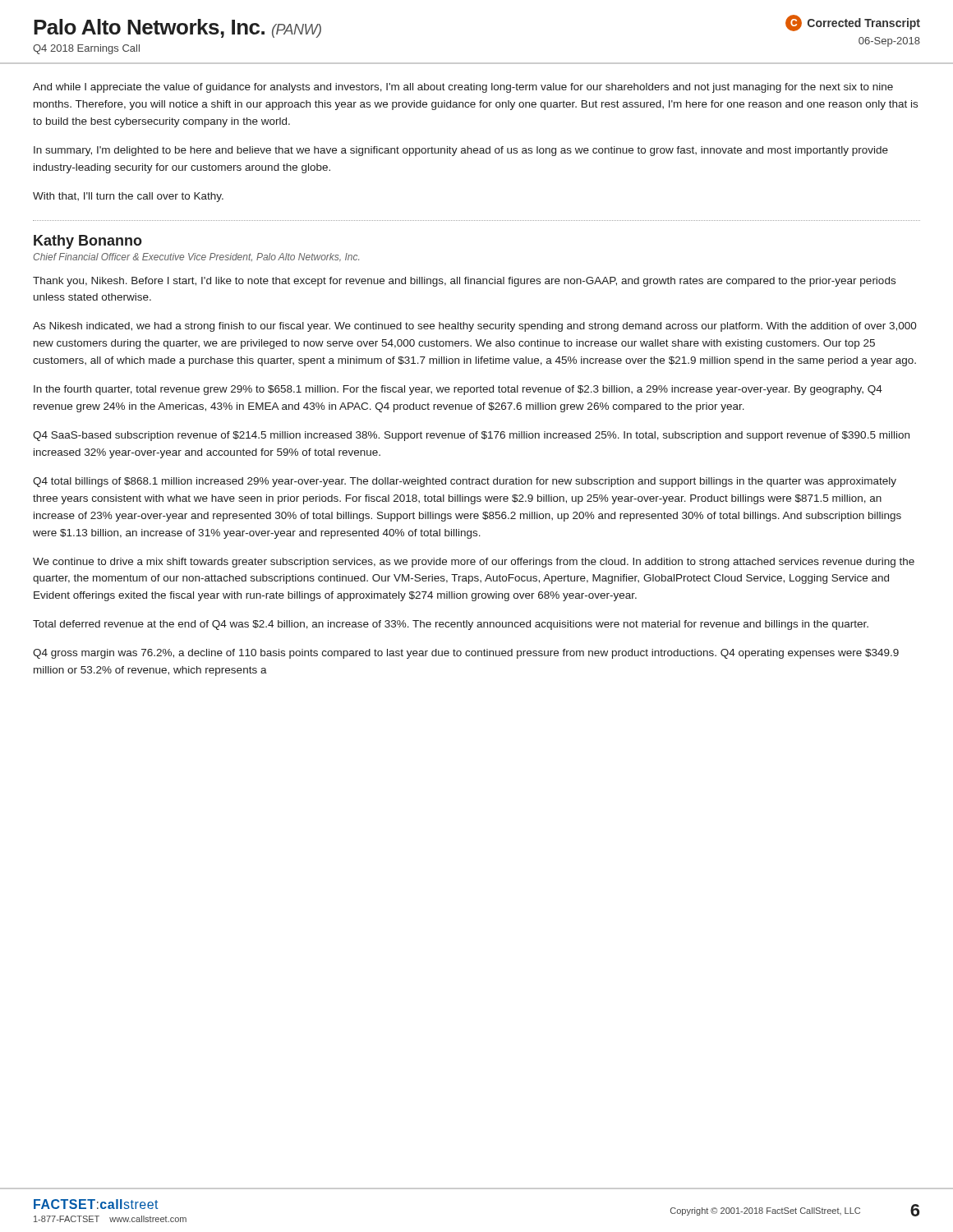Click the passage that begins "In the fourth"
The width and height of the screenshot is (953, 1232).
(x=458, y=398)
